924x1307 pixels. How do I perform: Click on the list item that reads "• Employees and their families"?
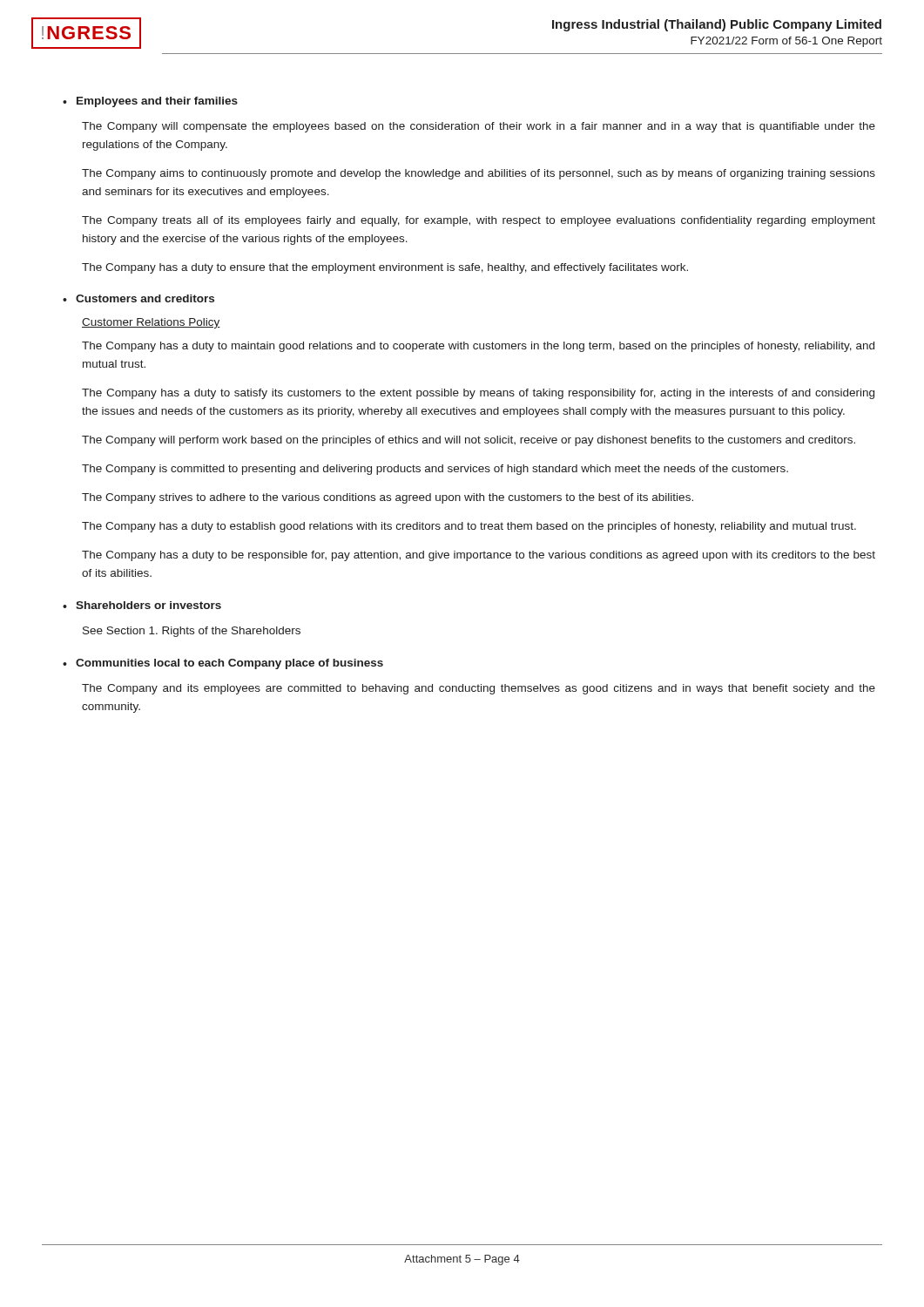(150, 101)
